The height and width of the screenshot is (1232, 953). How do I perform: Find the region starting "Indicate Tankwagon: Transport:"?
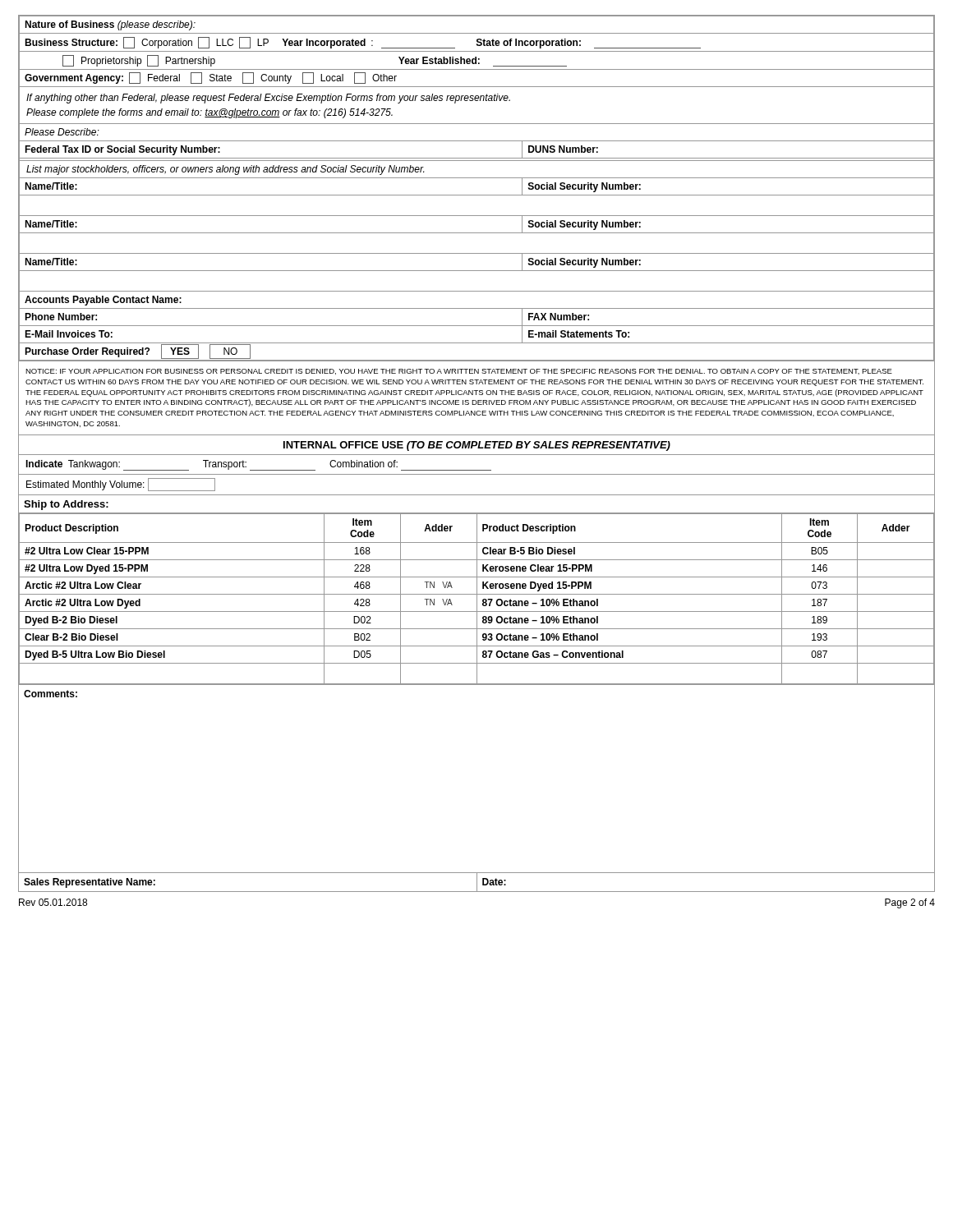point(259,464)
